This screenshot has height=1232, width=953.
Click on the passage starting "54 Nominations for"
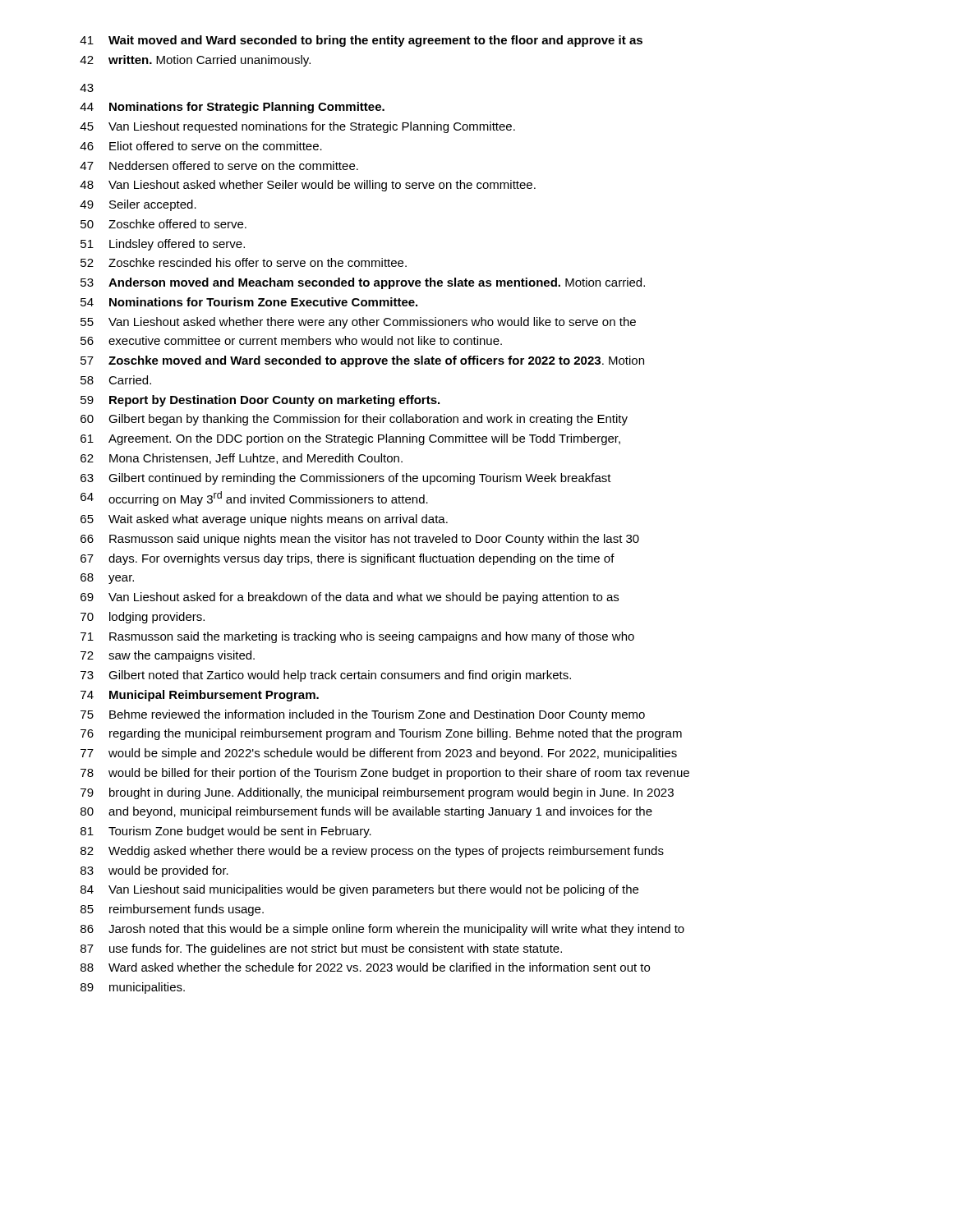[249, 302]
